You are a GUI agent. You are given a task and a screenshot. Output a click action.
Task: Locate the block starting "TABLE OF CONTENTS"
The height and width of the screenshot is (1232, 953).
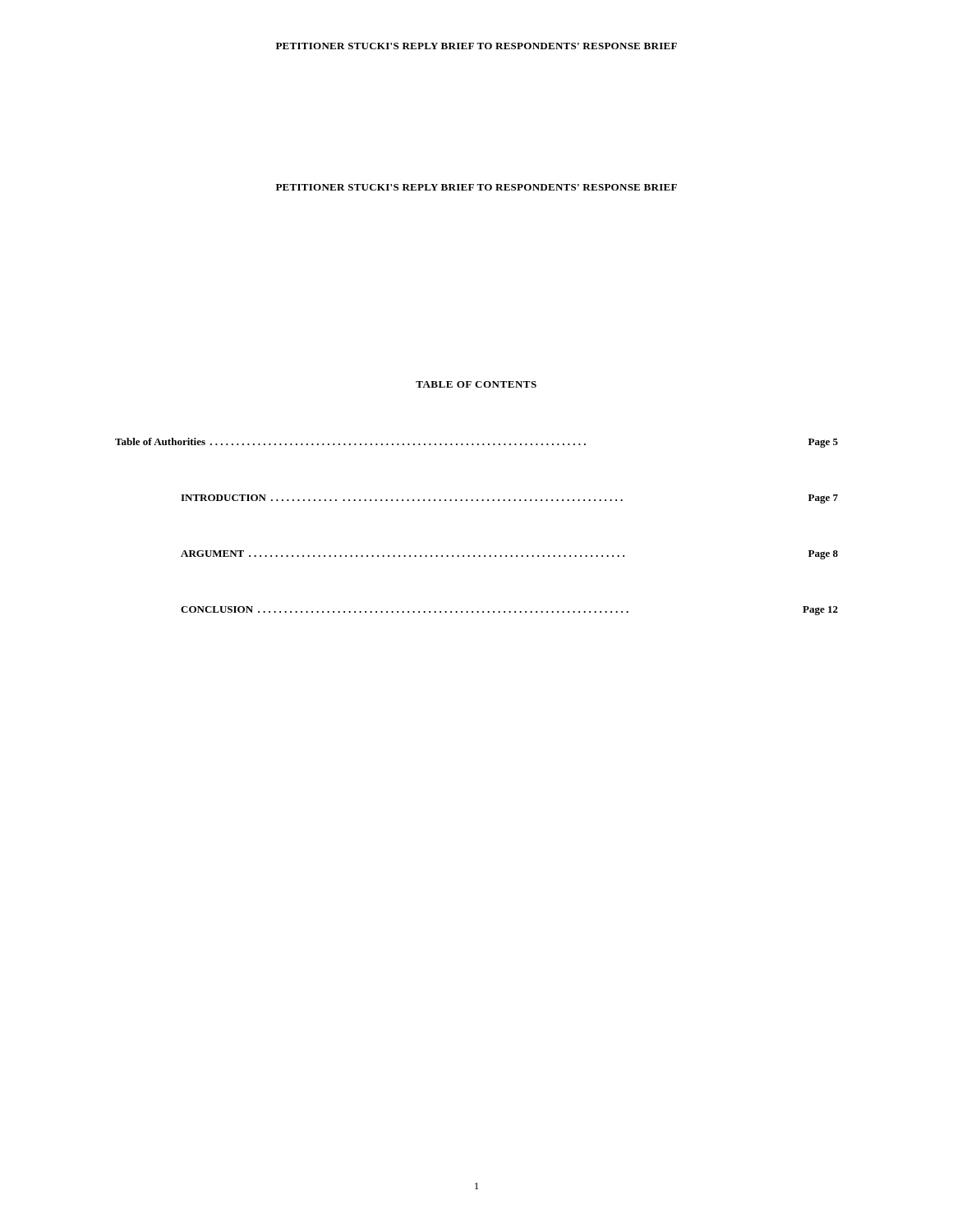(476, 384)
